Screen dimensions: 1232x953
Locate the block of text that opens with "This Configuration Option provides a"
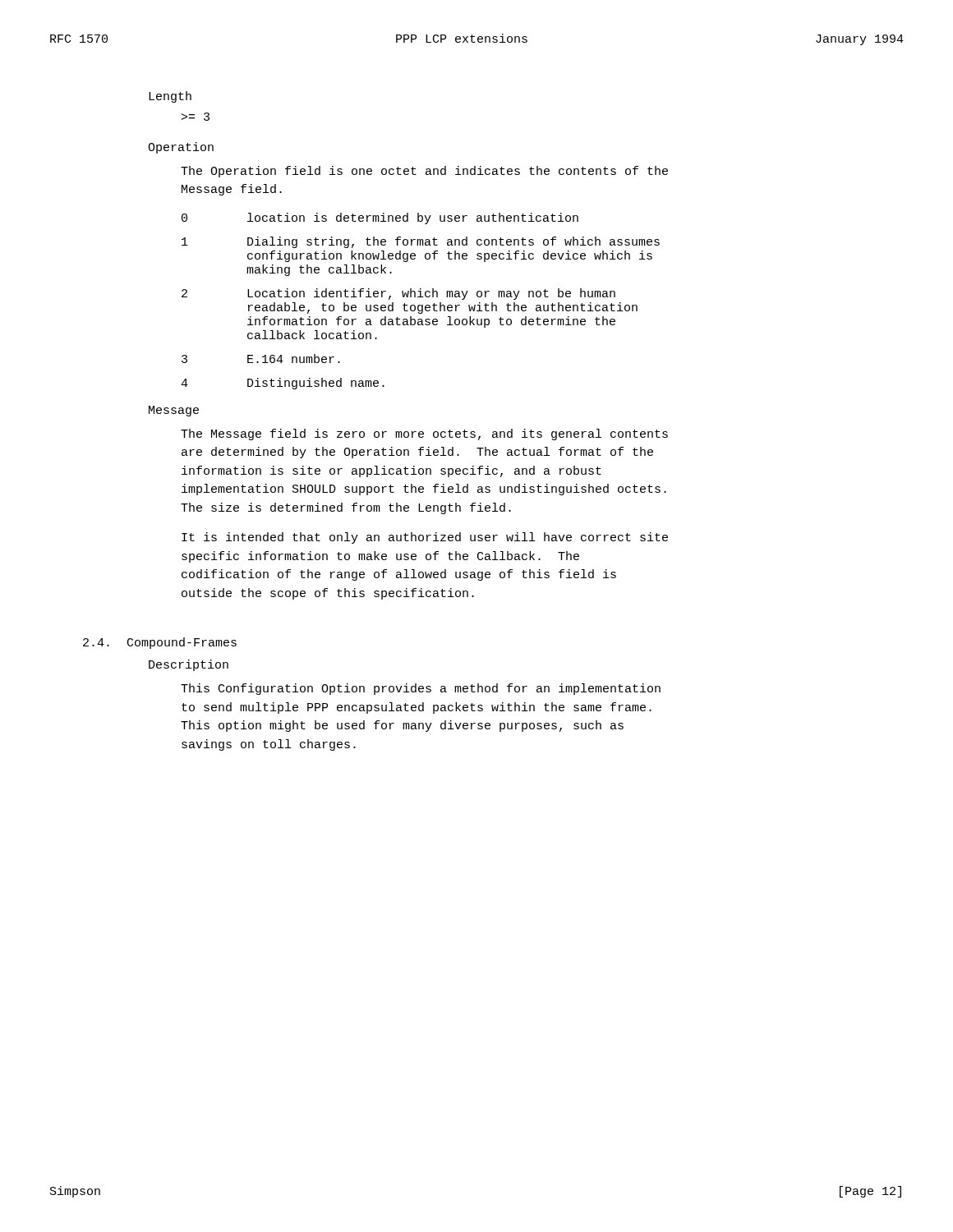click(421, 717)
